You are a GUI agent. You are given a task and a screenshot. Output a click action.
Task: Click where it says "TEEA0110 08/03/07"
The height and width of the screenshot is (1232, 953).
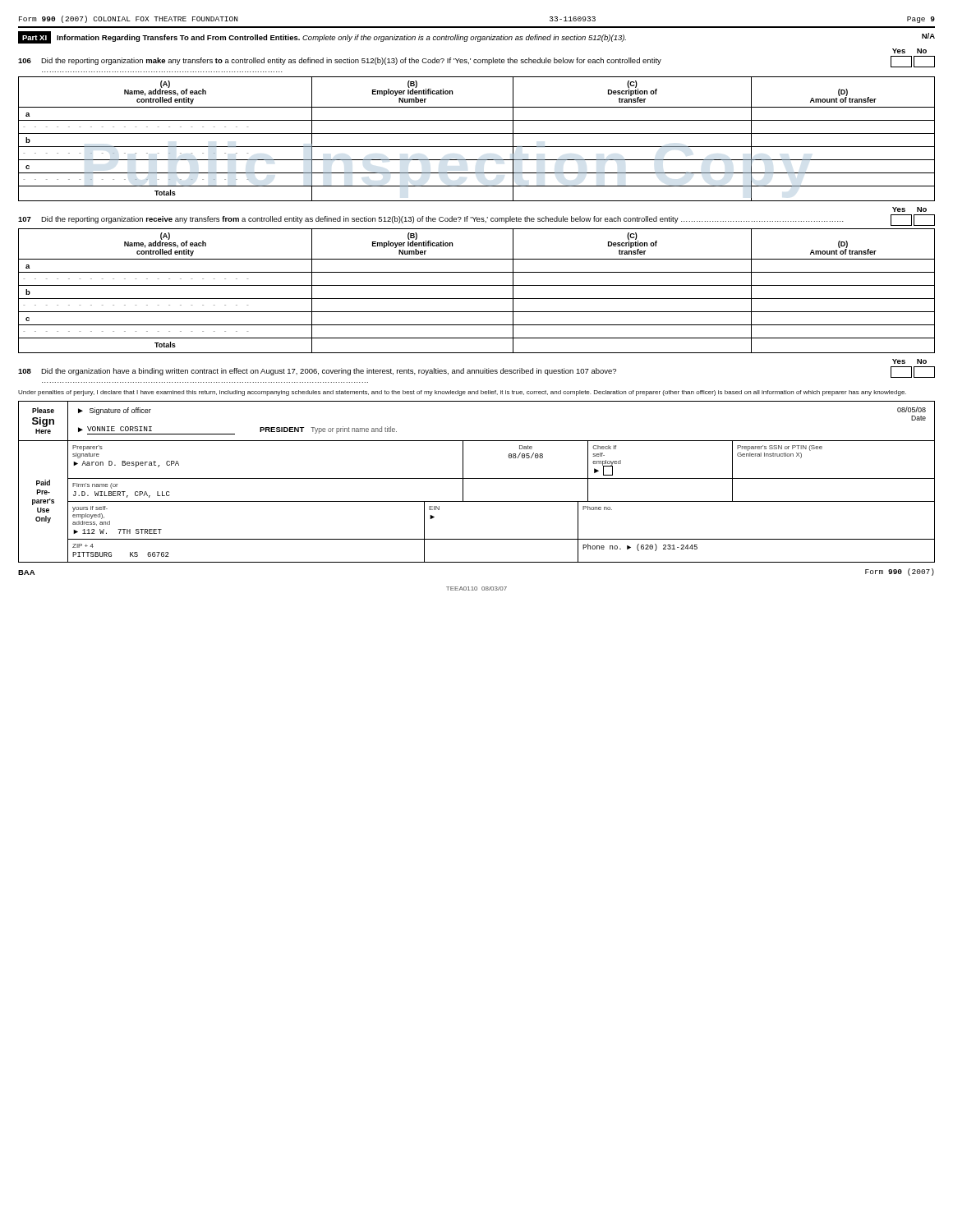coord(476,589)
